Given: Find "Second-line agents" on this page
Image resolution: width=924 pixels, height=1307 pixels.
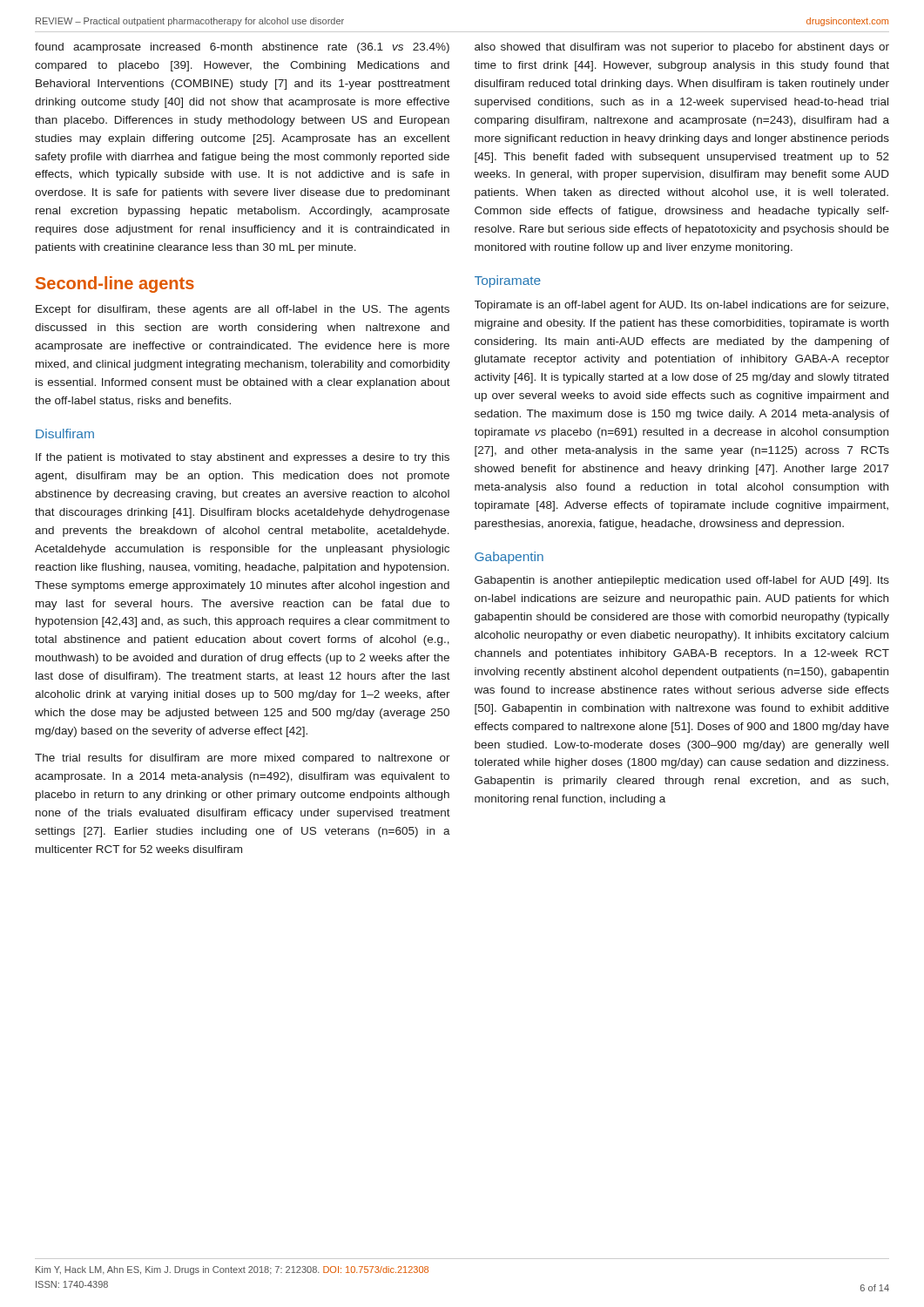Looking at the screenshot, I should coord(115,284).
